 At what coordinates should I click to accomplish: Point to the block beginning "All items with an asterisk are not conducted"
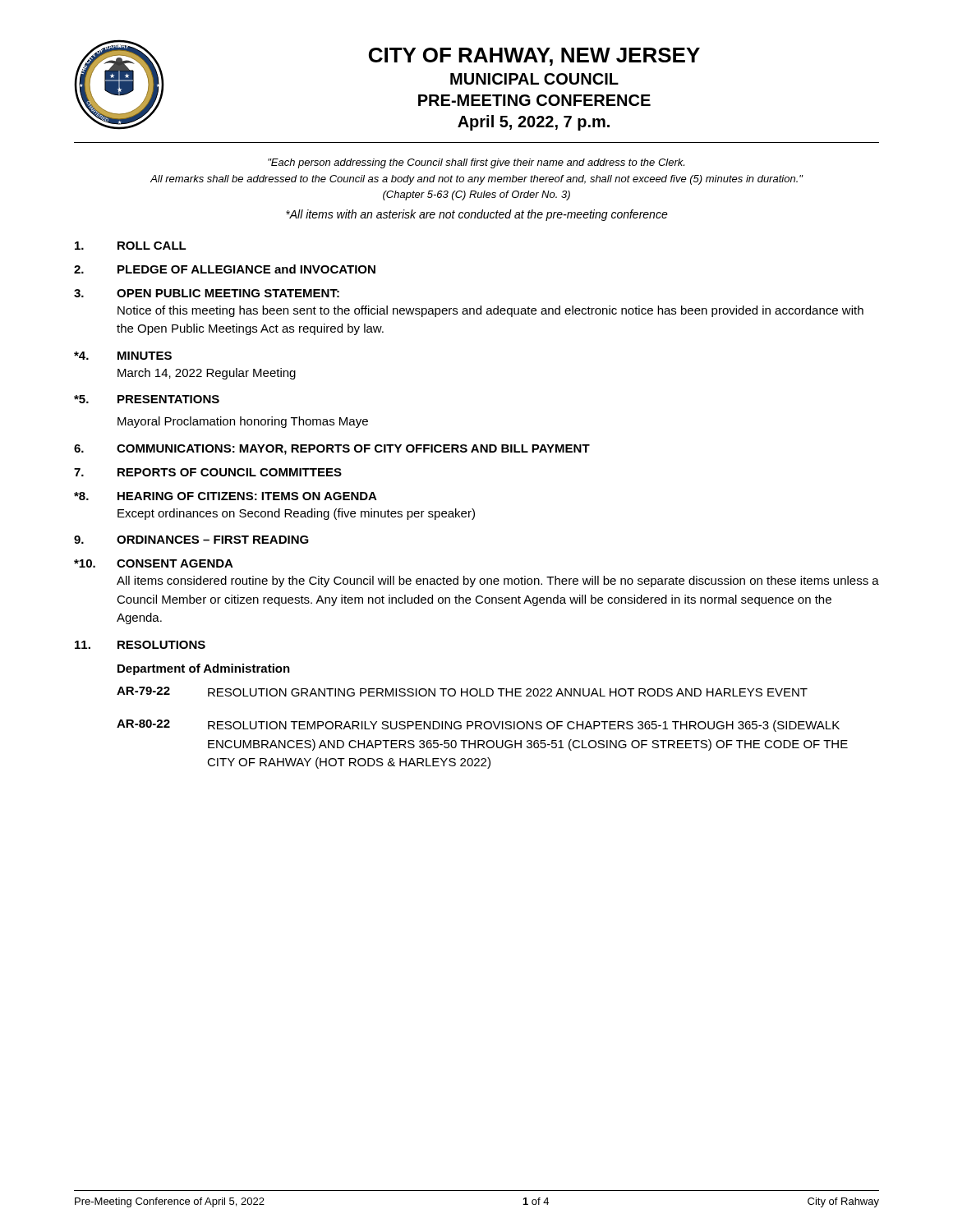[x=476, y=214]
